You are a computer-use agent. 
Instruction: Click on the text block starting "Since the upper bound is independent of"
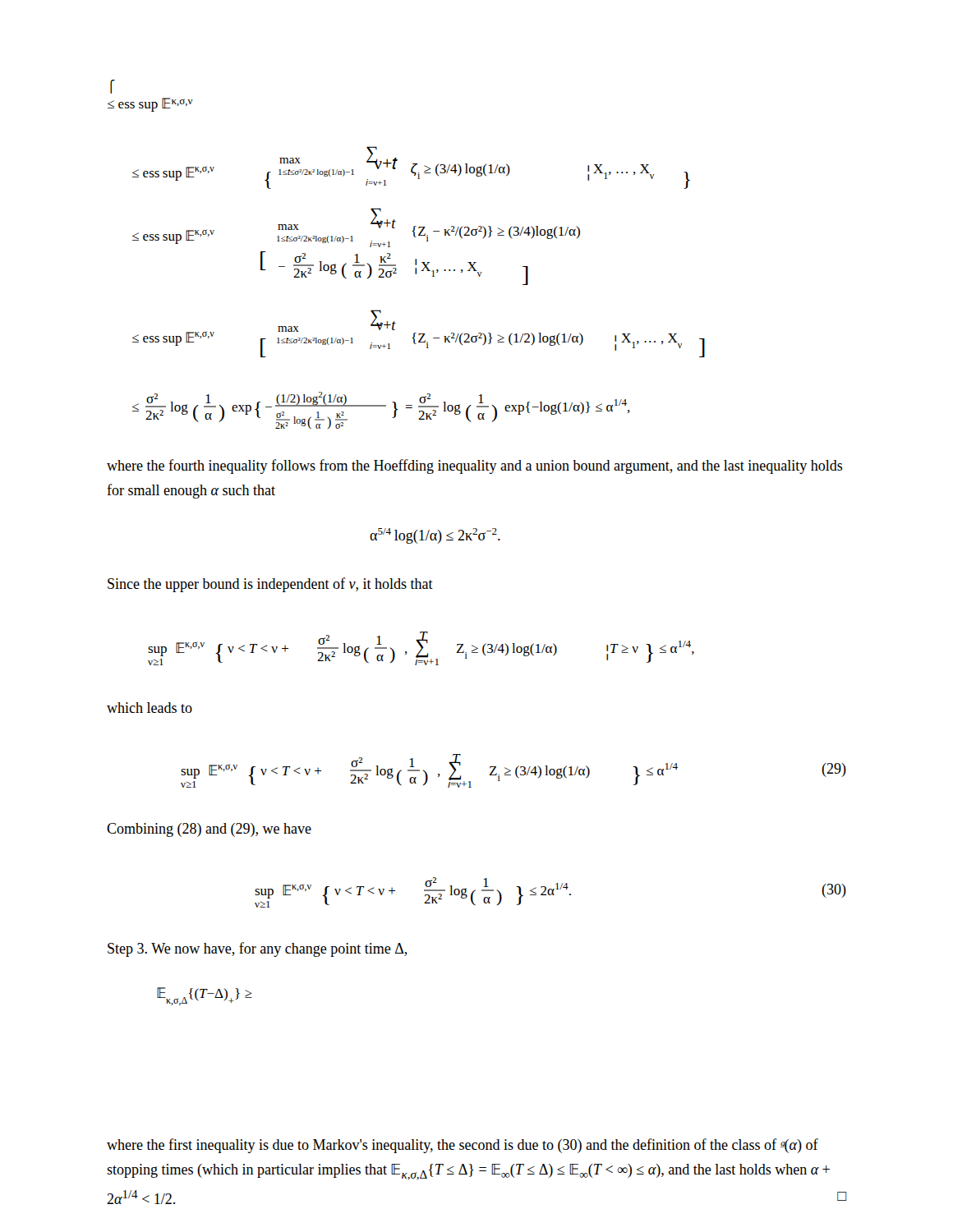coord(270,584)
